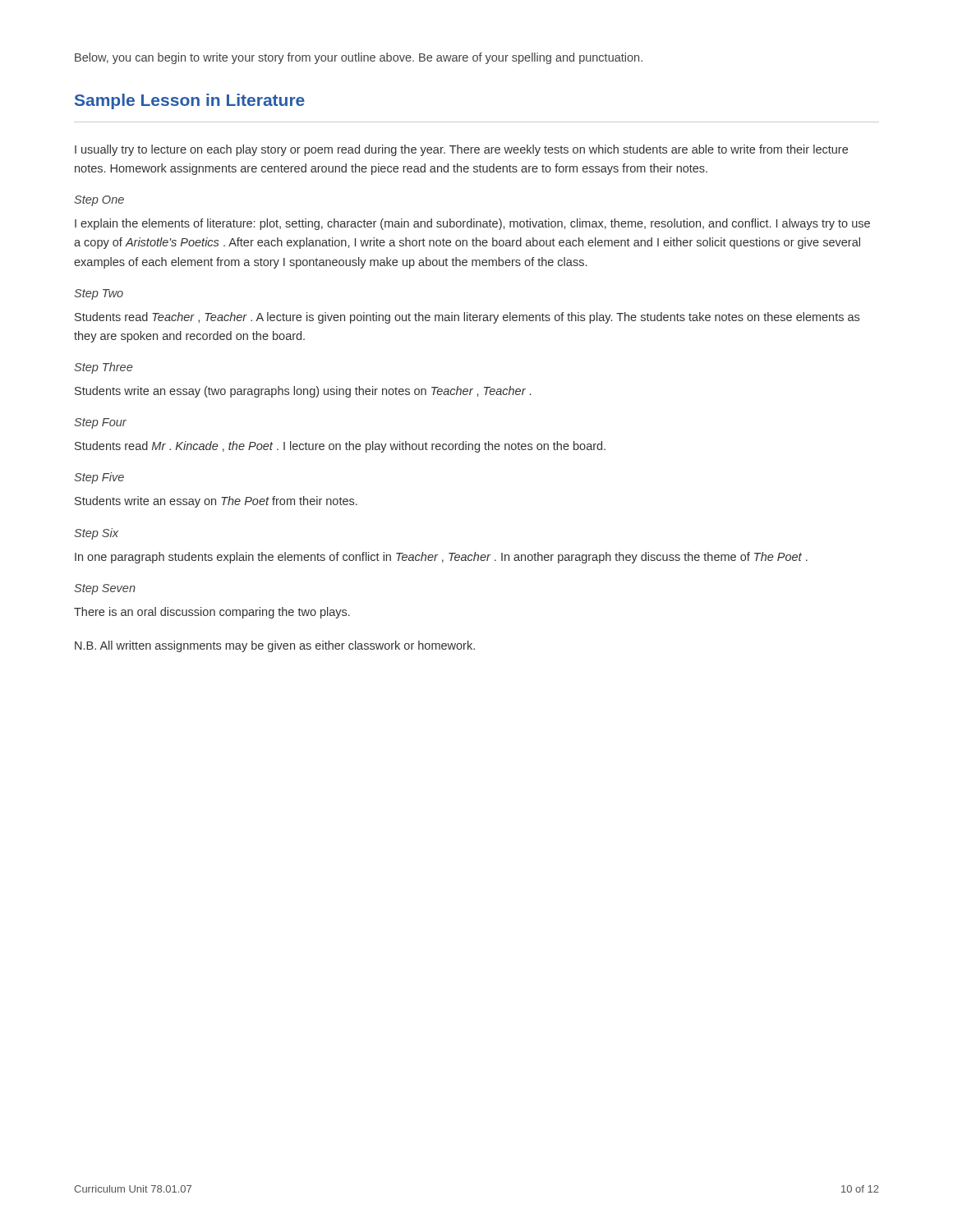Find the text with the text "Step Seven"

(105, 588)
